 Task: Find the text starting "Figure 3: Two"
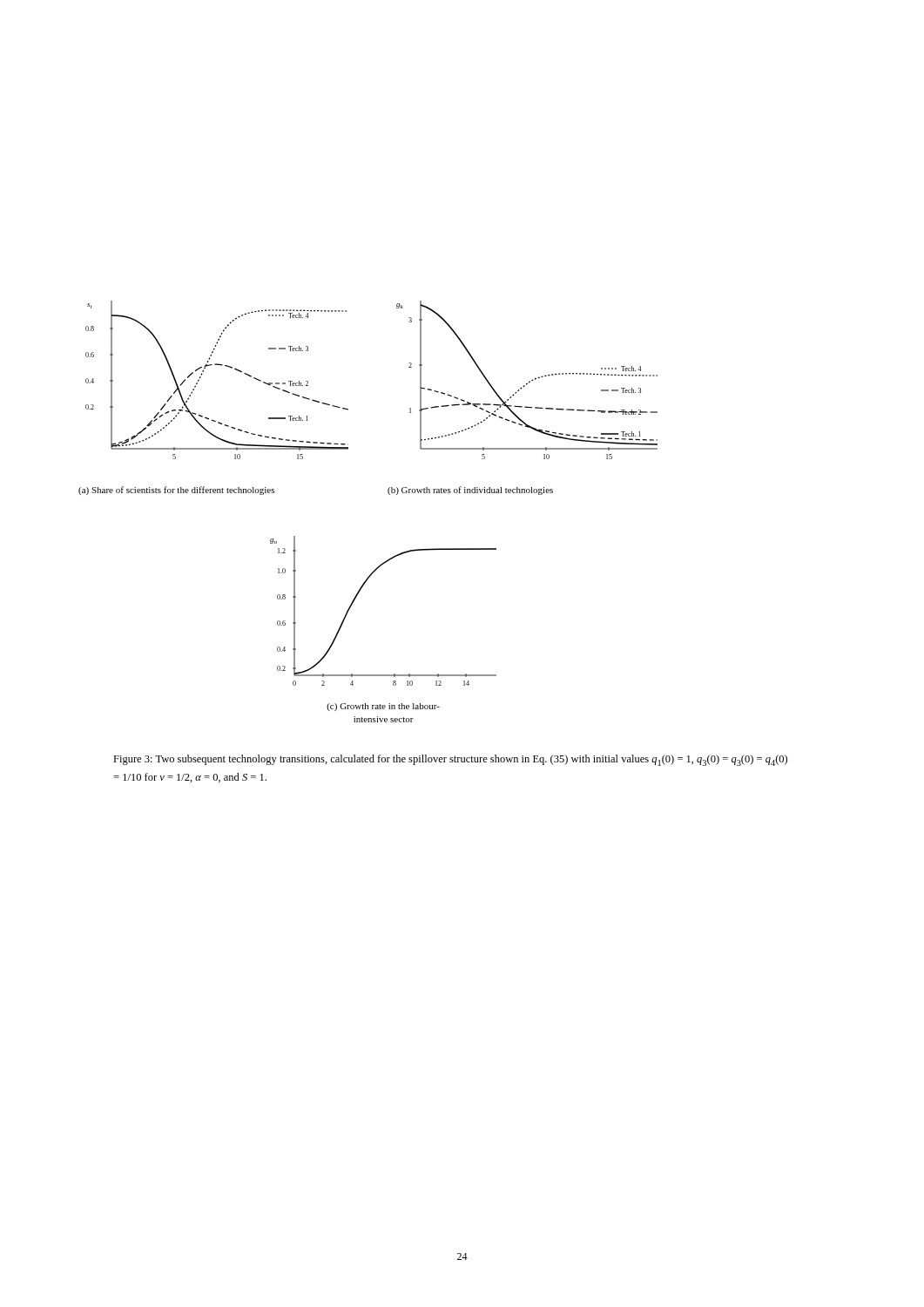click(451, 768)
